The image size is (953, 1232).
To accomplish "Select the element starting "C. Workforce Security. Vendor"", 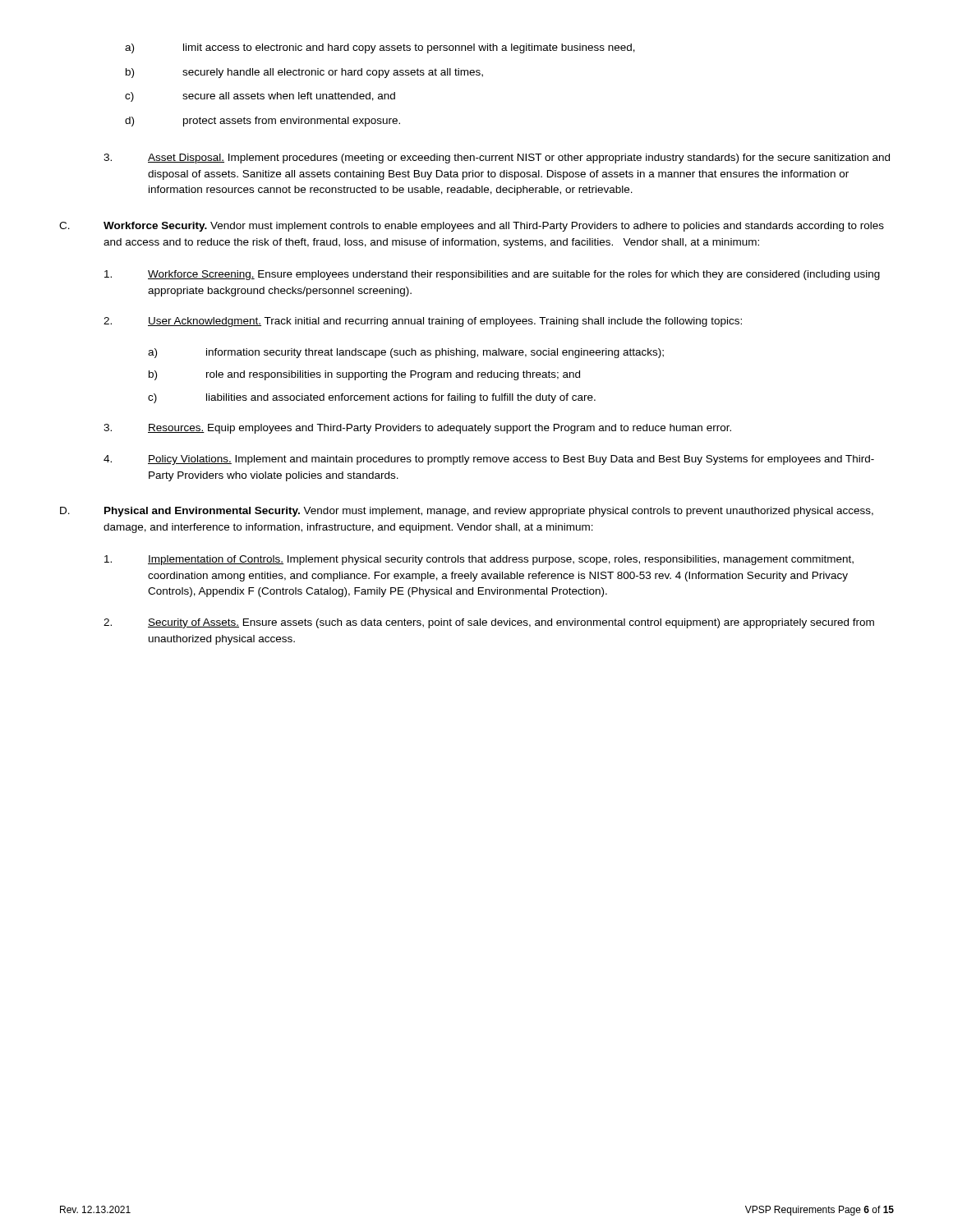I will pyautogui.click(x=476, y=234).
